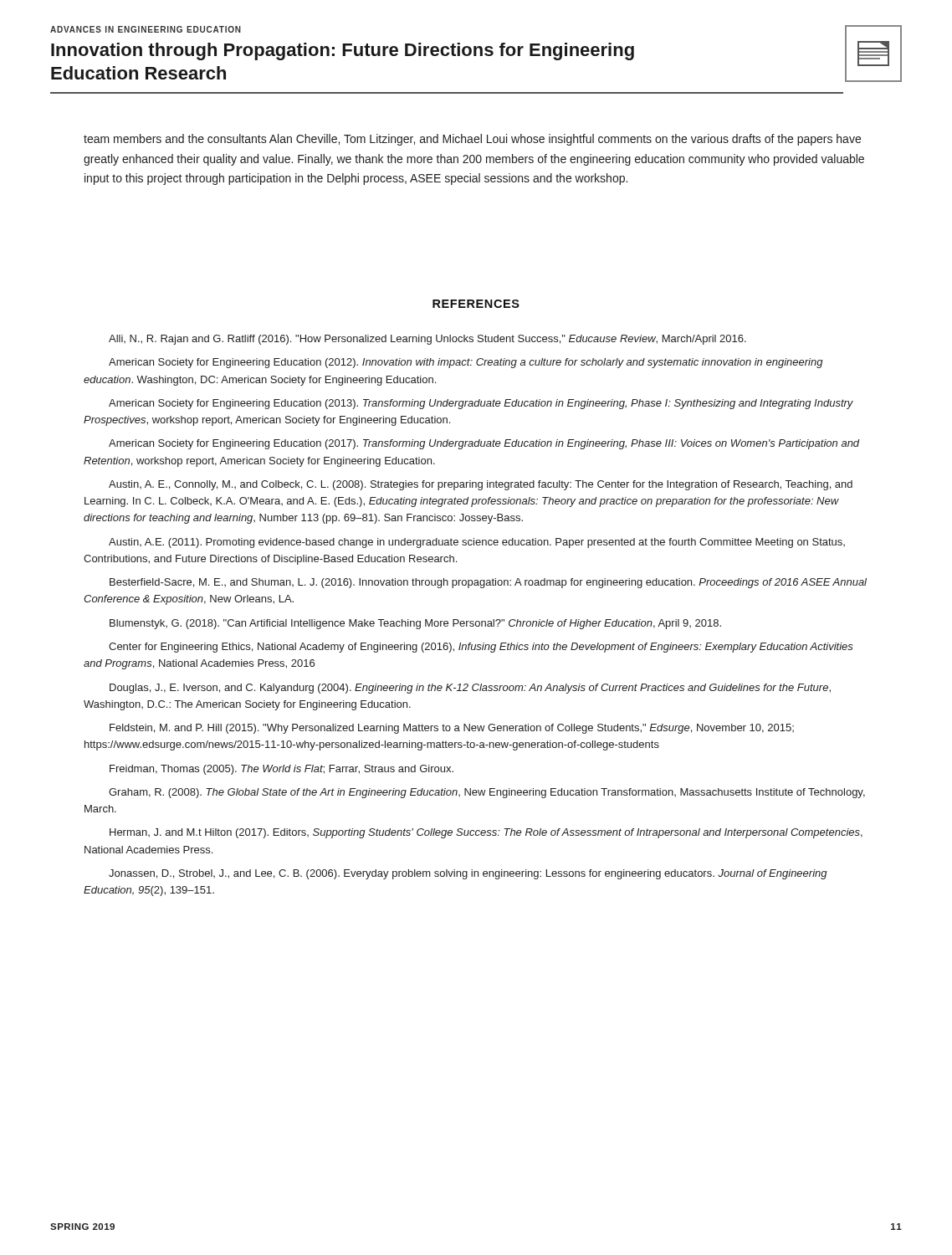Screen dimensions: 1255x952
Task: Locate the block of text that opens with "Center for Engineering Ethics,"
Action: (468, 655)
